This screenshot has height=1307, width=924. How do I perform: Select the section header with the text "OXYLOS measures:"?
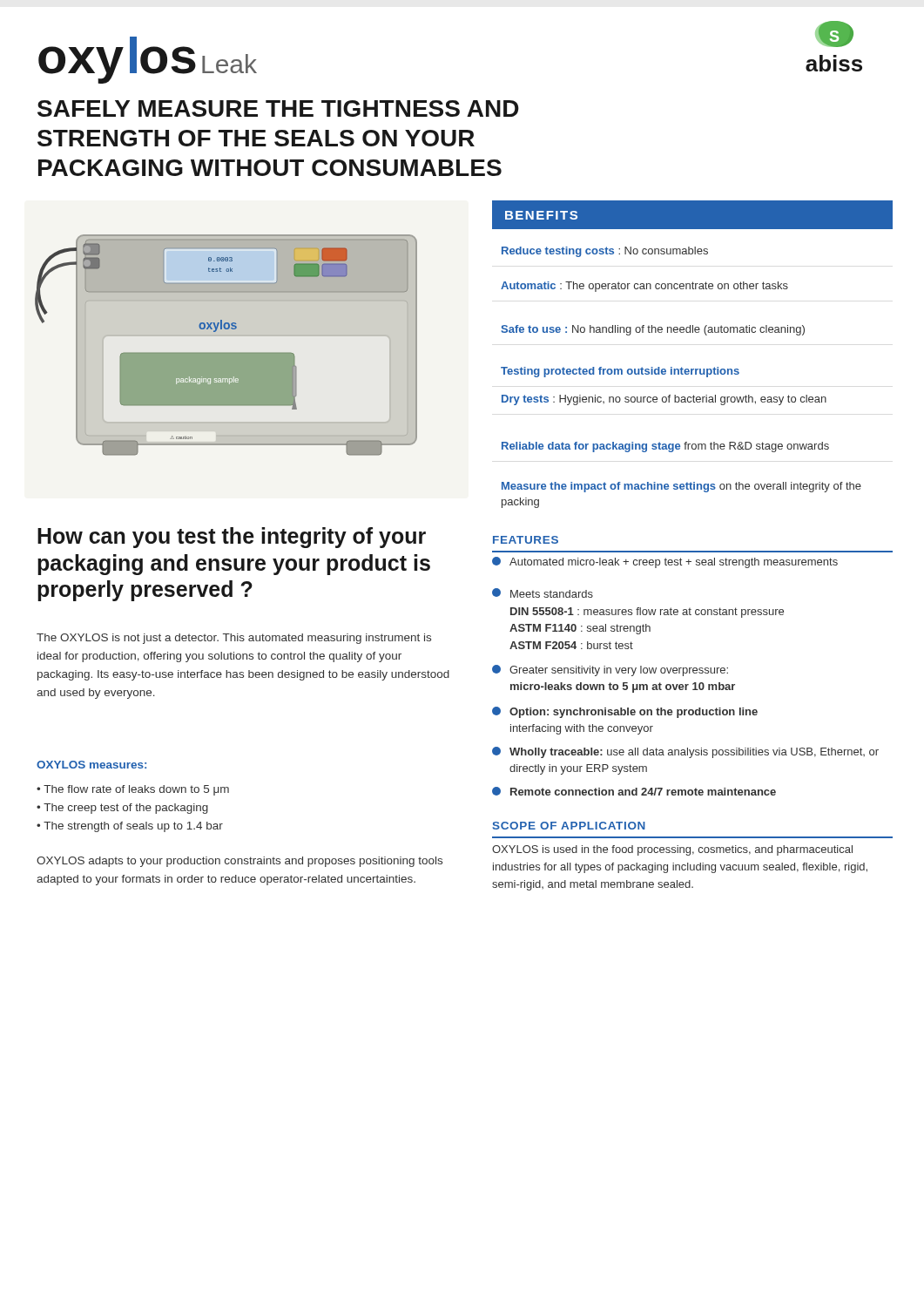[92, 765]
